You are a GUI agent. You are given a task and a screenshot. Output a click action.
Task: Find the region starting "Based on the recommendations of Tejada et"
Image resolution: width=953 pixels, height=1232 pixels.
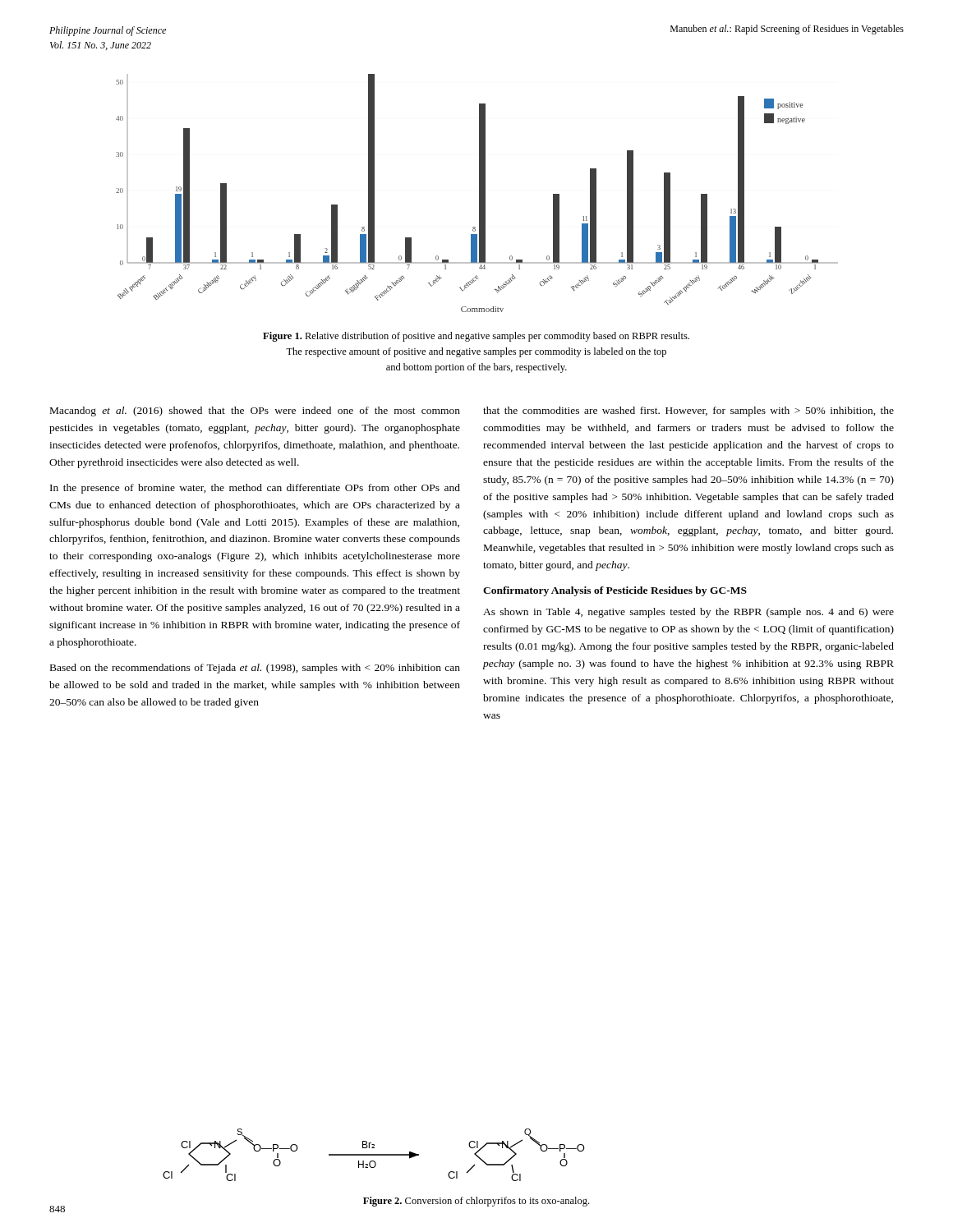coord(255,685)
